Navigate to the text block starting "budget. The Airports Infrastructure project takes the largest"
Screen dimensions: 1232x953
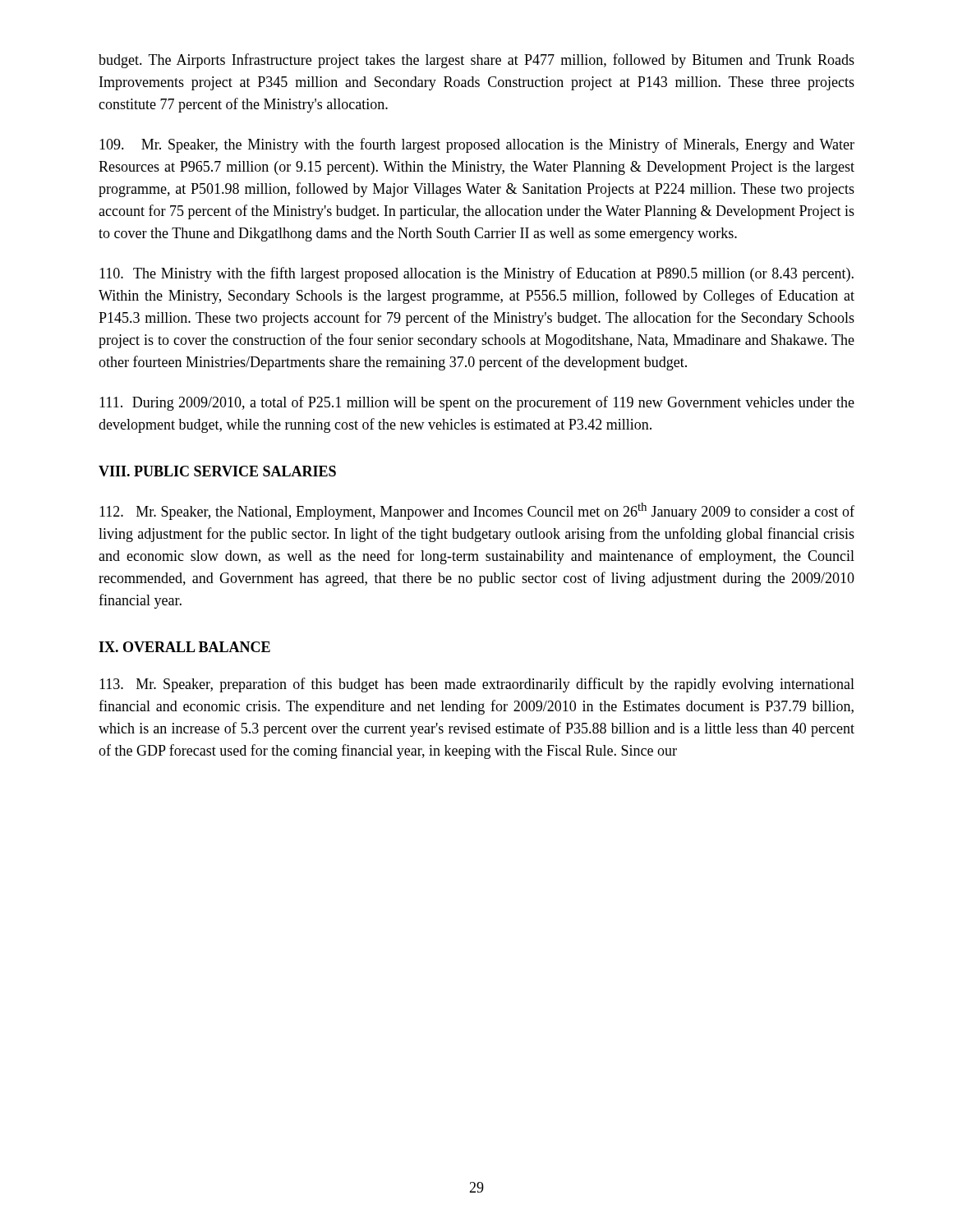click(x=476, y=82)
